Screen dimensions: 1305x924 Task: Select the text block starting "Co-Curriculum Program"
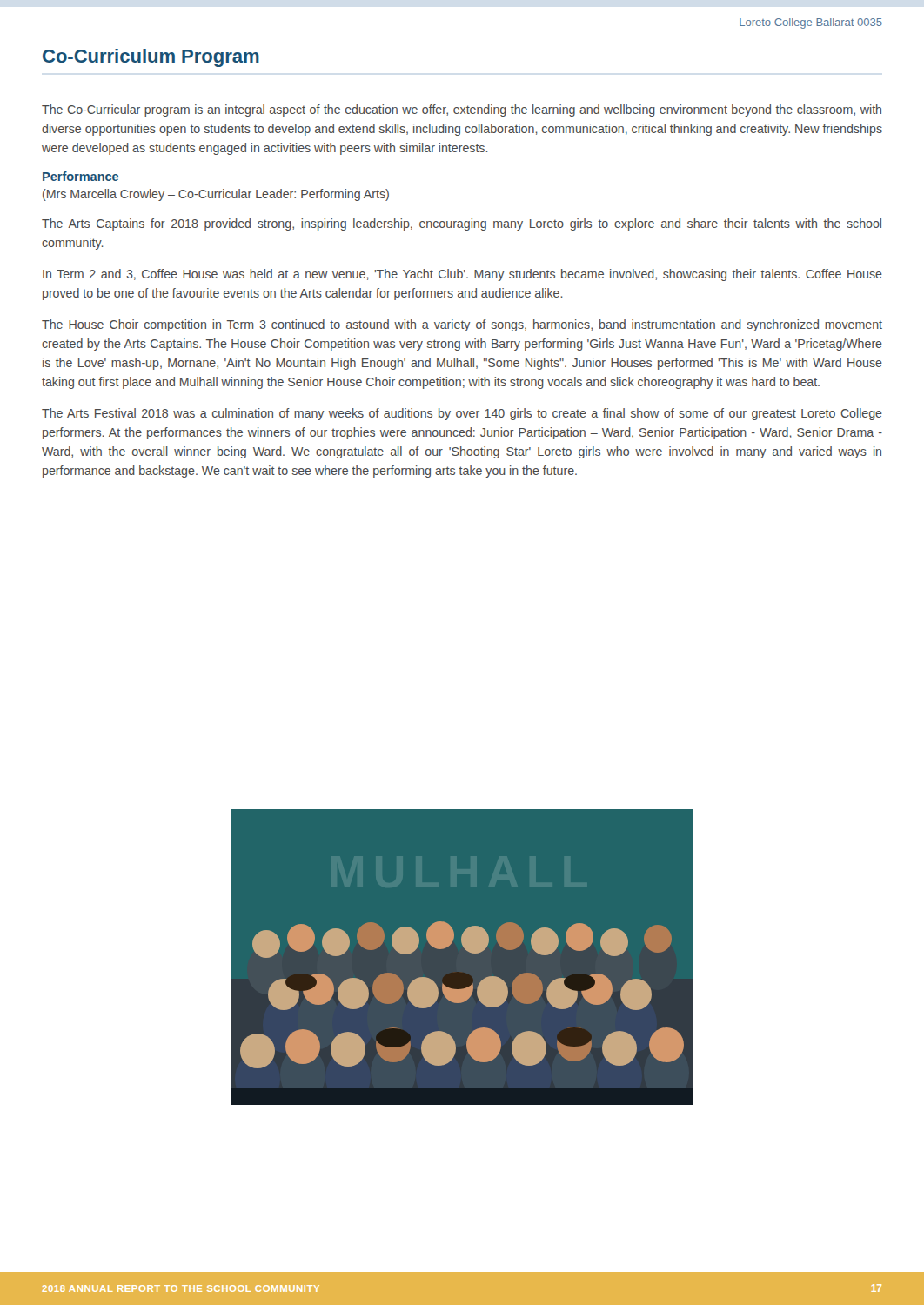[x=151, y=58]
